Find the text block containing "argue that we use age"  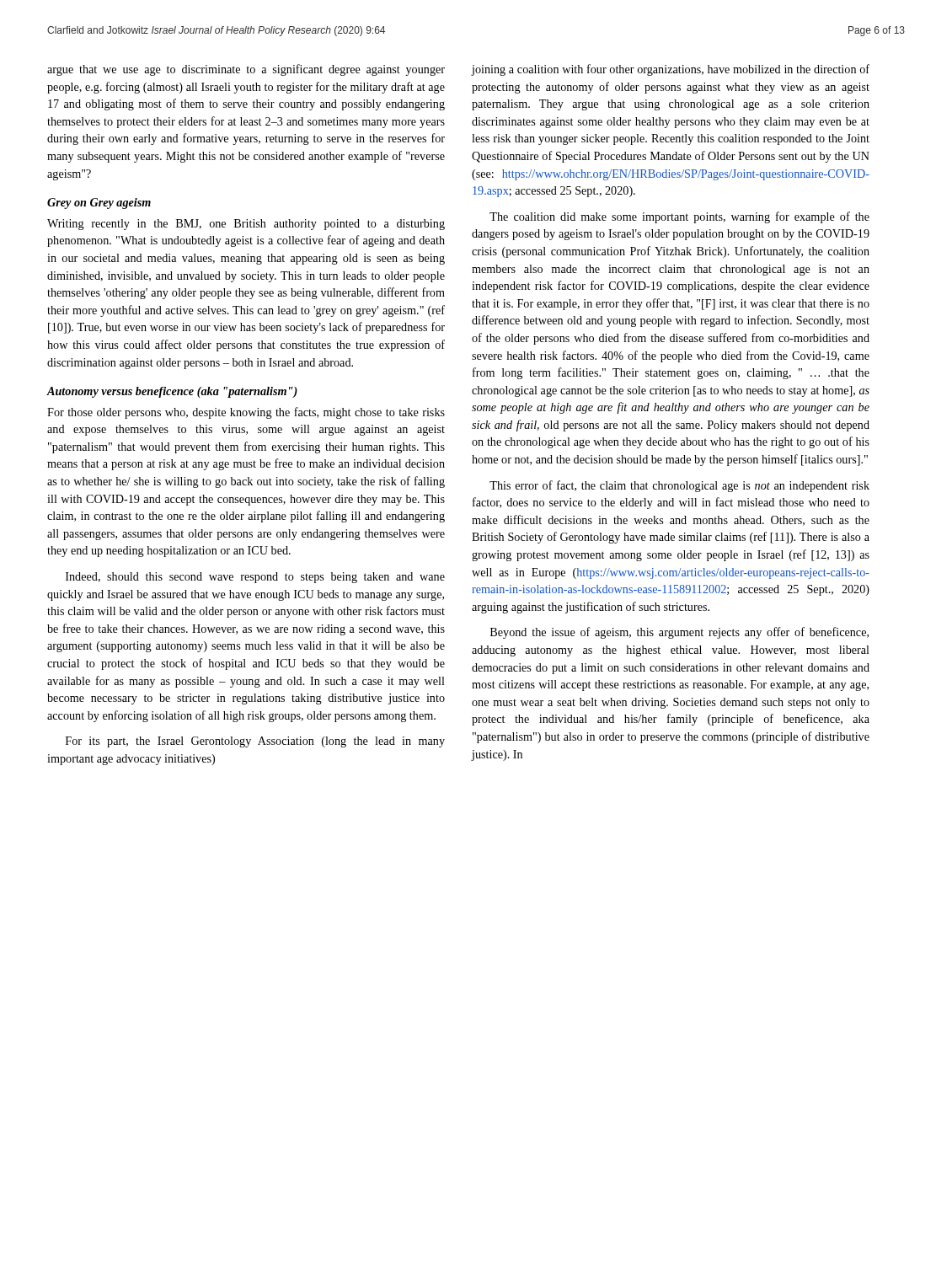tap(246, 121)
